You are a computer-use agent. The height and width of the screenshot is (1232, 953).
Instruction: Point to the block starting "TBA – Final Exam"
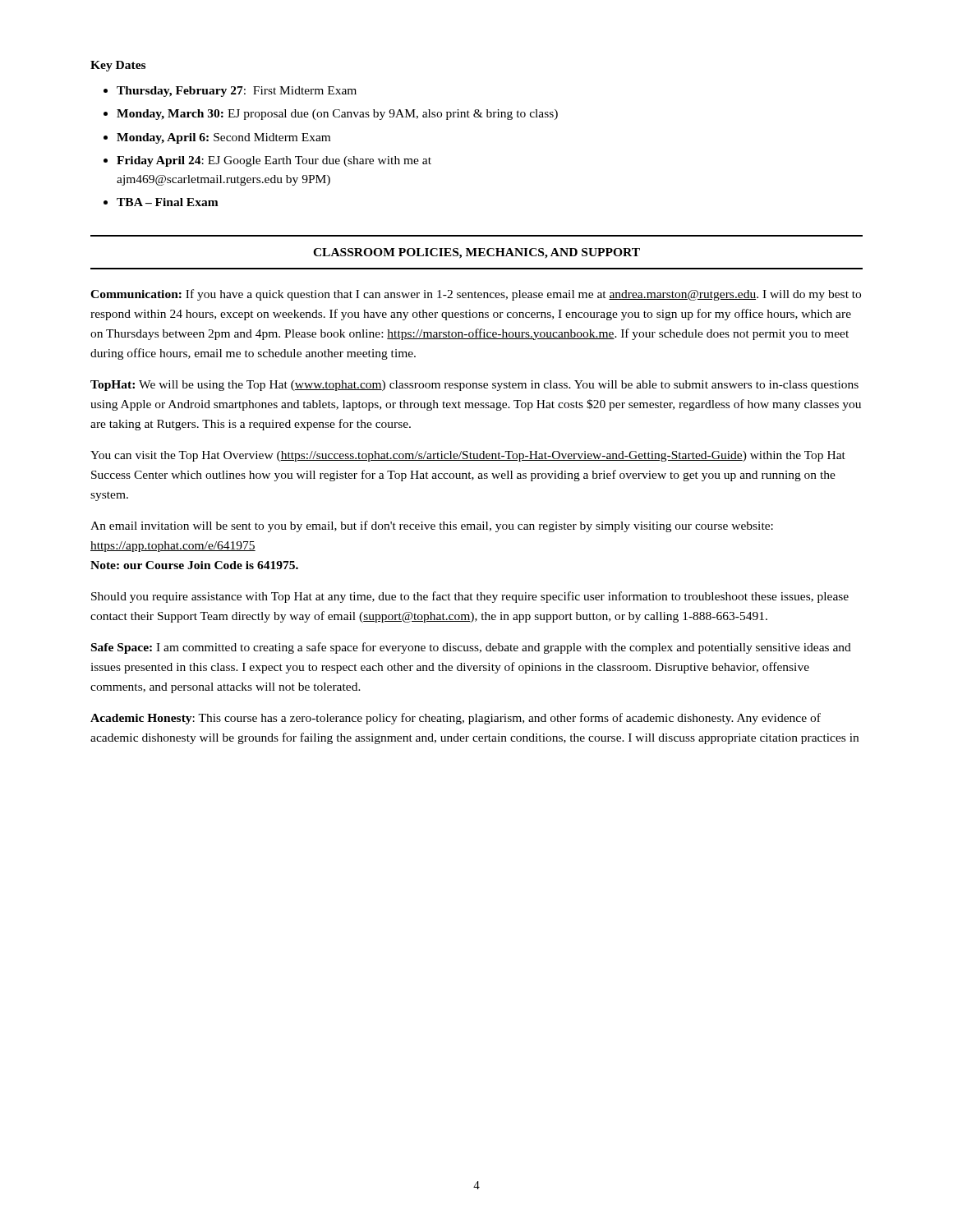pyautogui.click(x=167, y=202)
